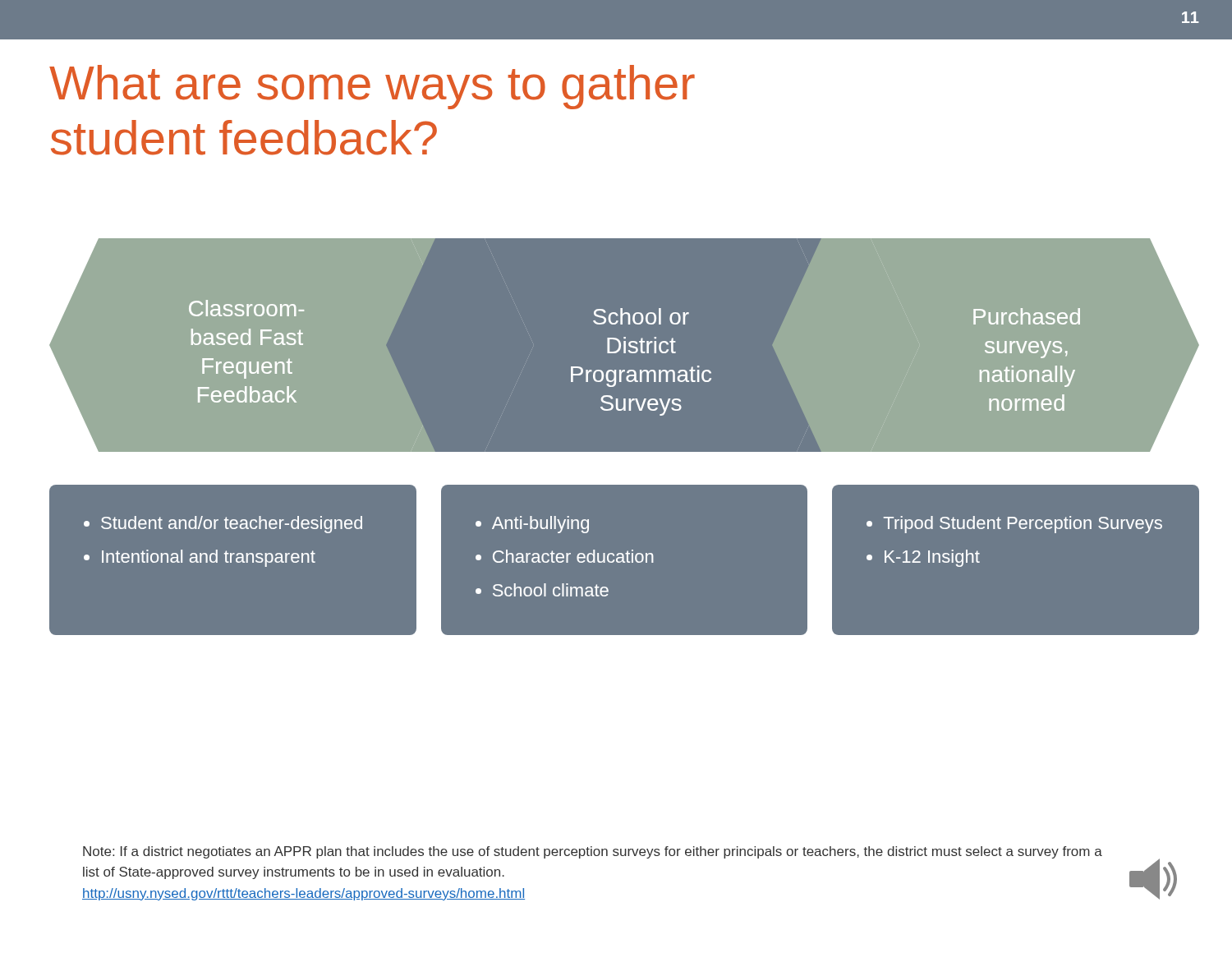Select the illustration

[1154, 879]
